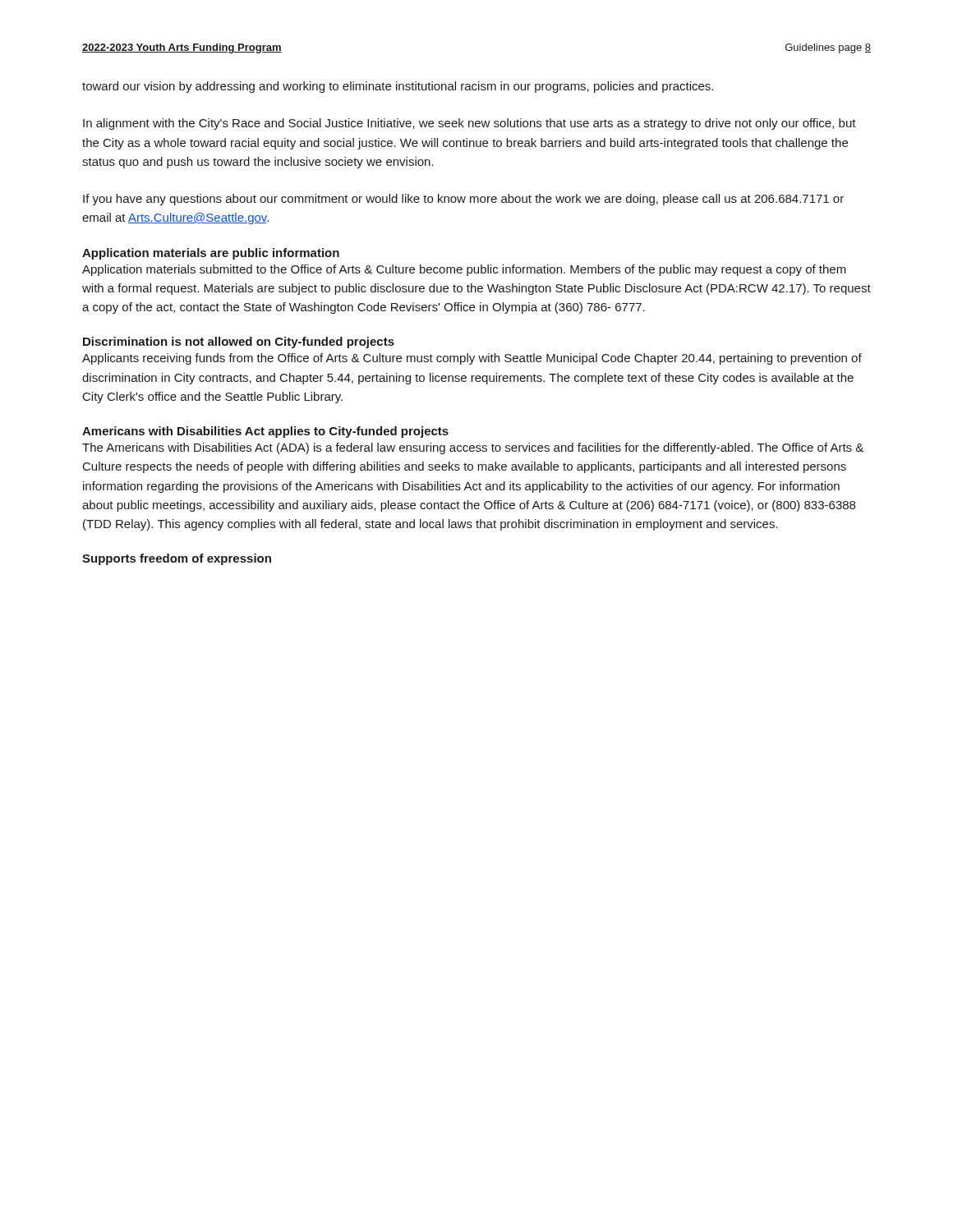Click on the passage starting "Application materials submitted to the Office of Arts"
This screenshot has width=953, height=1232.
[476, 288]
